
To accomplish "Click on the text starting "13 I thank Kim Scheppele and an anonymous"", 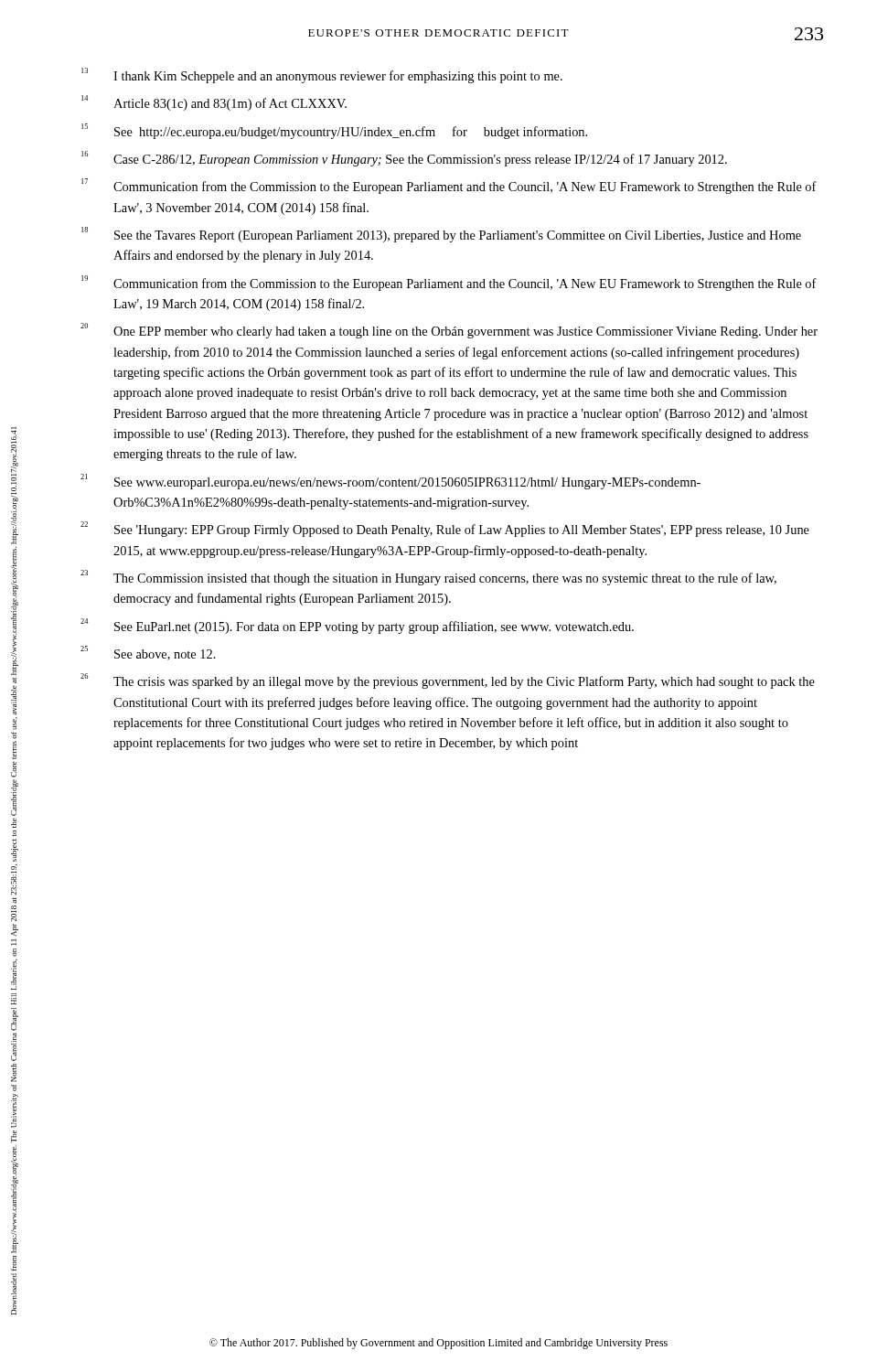I will pos(322,76).
